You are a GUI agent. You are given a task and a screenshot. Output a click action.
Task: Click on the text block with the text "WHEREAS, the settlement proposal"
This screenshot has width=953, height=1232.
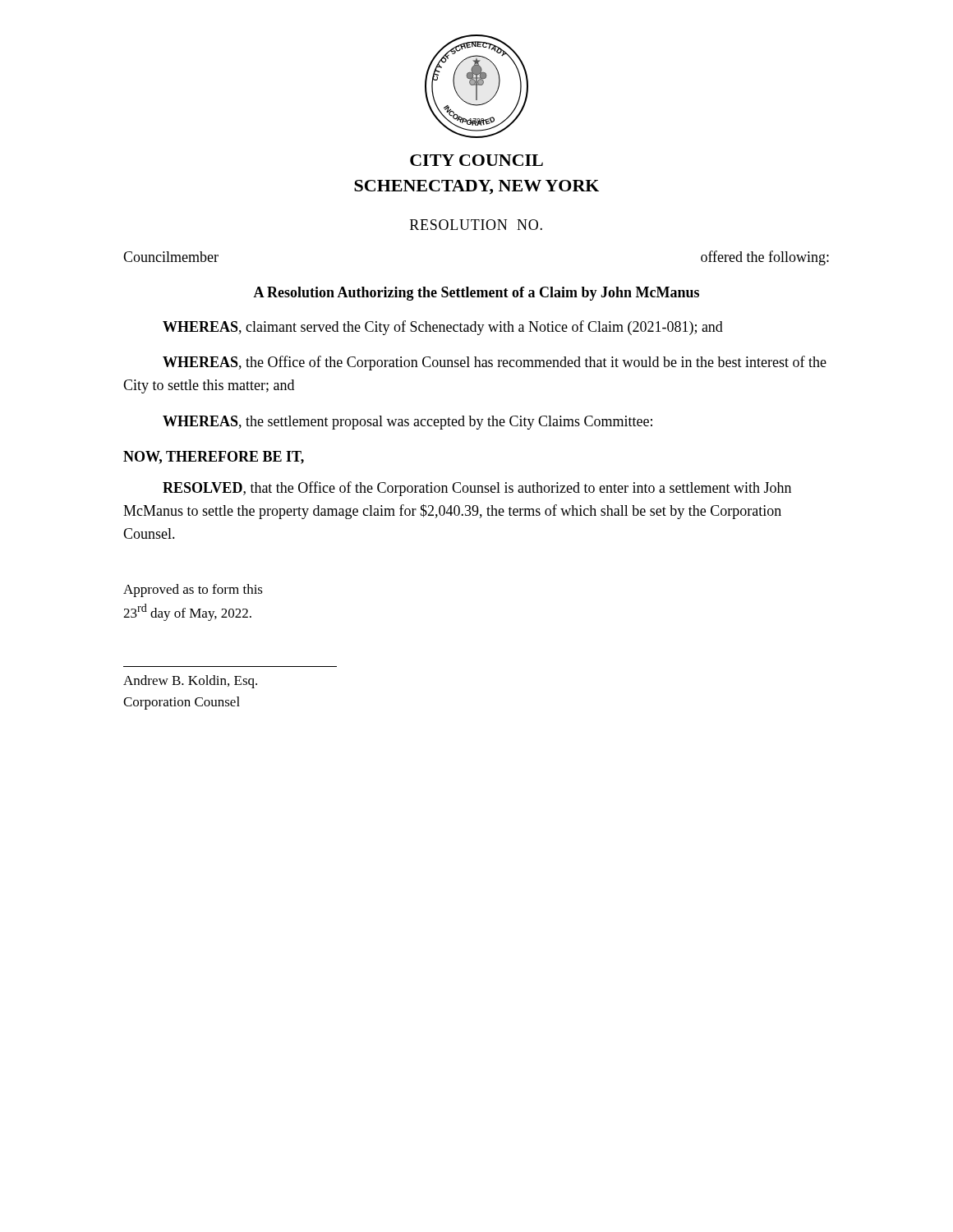point(408,422)
